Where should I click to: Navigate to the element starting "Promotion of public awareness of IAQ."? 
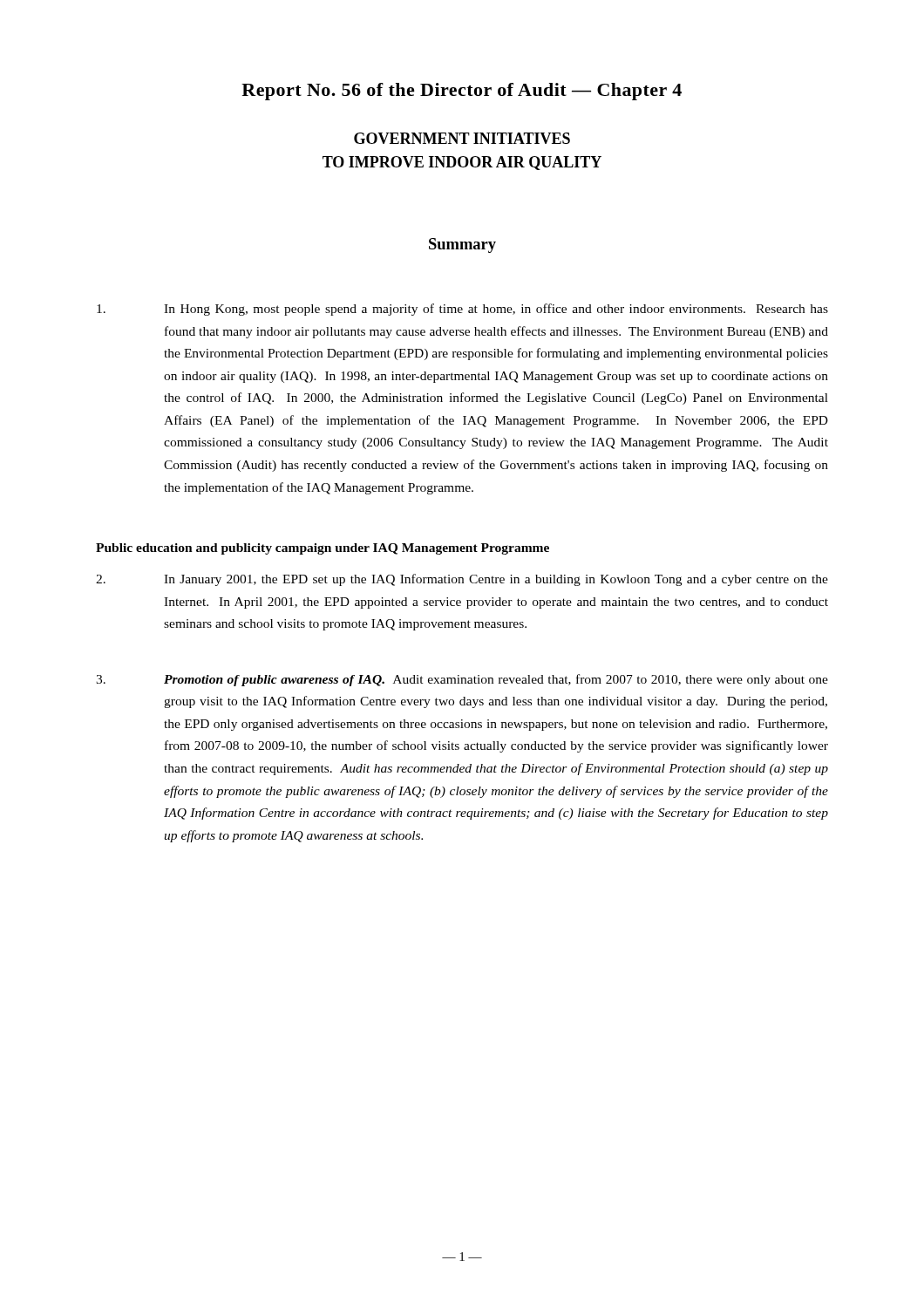pyautogui.click(x=462, y=757)
